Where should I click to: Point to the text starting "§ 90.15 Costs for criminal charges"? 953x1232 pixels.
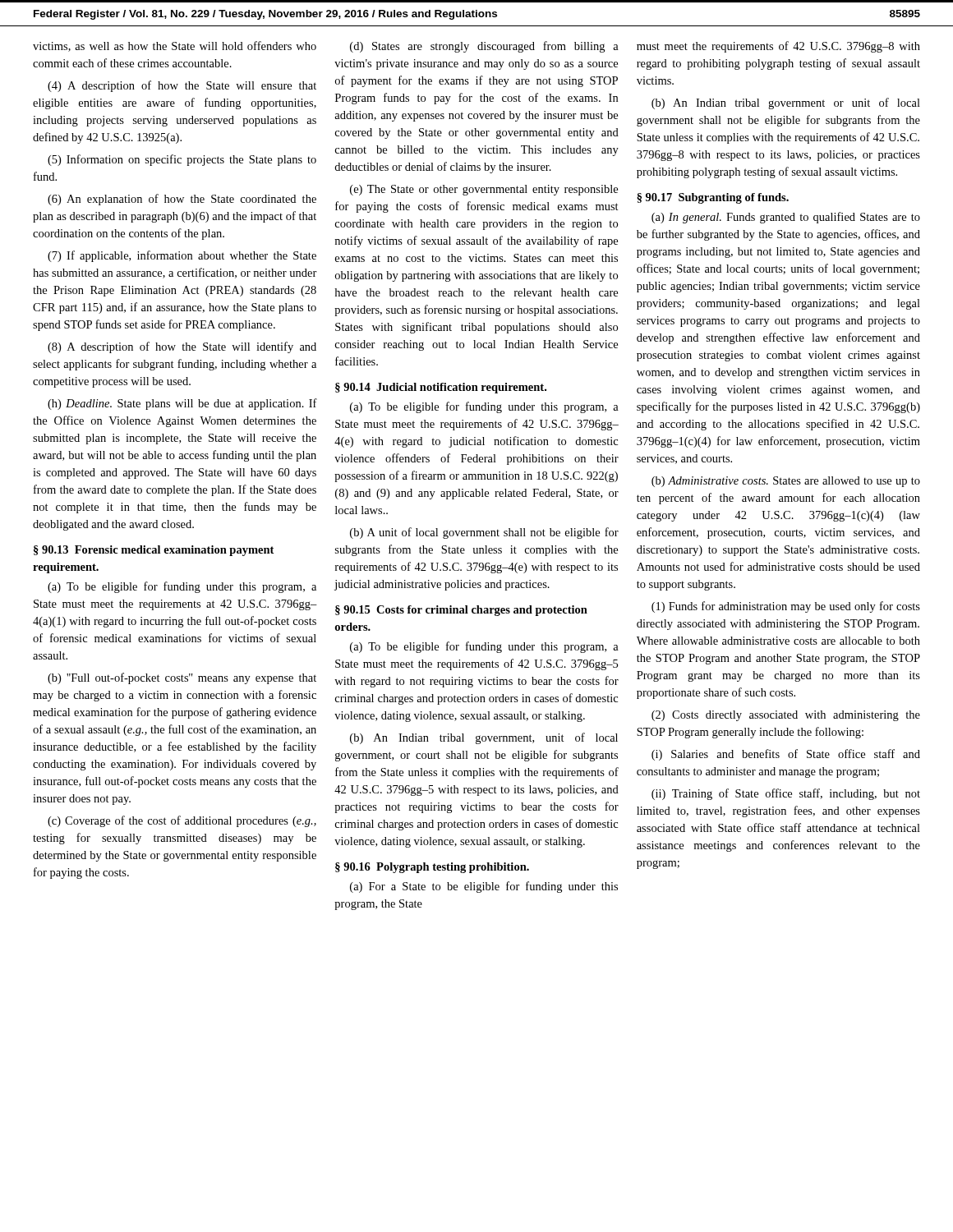461,618
